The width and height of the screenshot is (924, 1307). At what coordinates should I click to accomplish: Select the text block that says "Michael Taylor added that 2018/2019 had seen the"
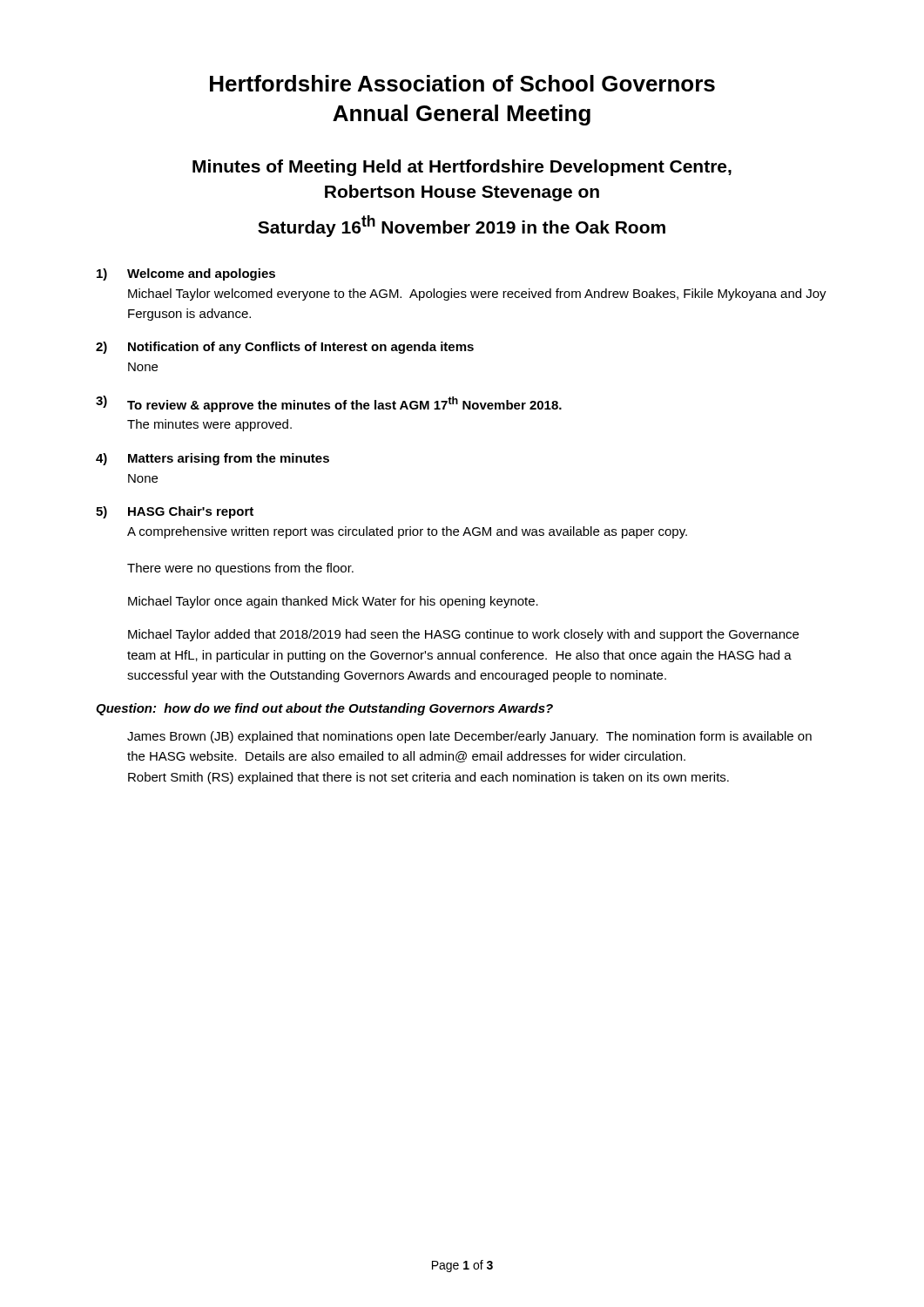[478, 655]
